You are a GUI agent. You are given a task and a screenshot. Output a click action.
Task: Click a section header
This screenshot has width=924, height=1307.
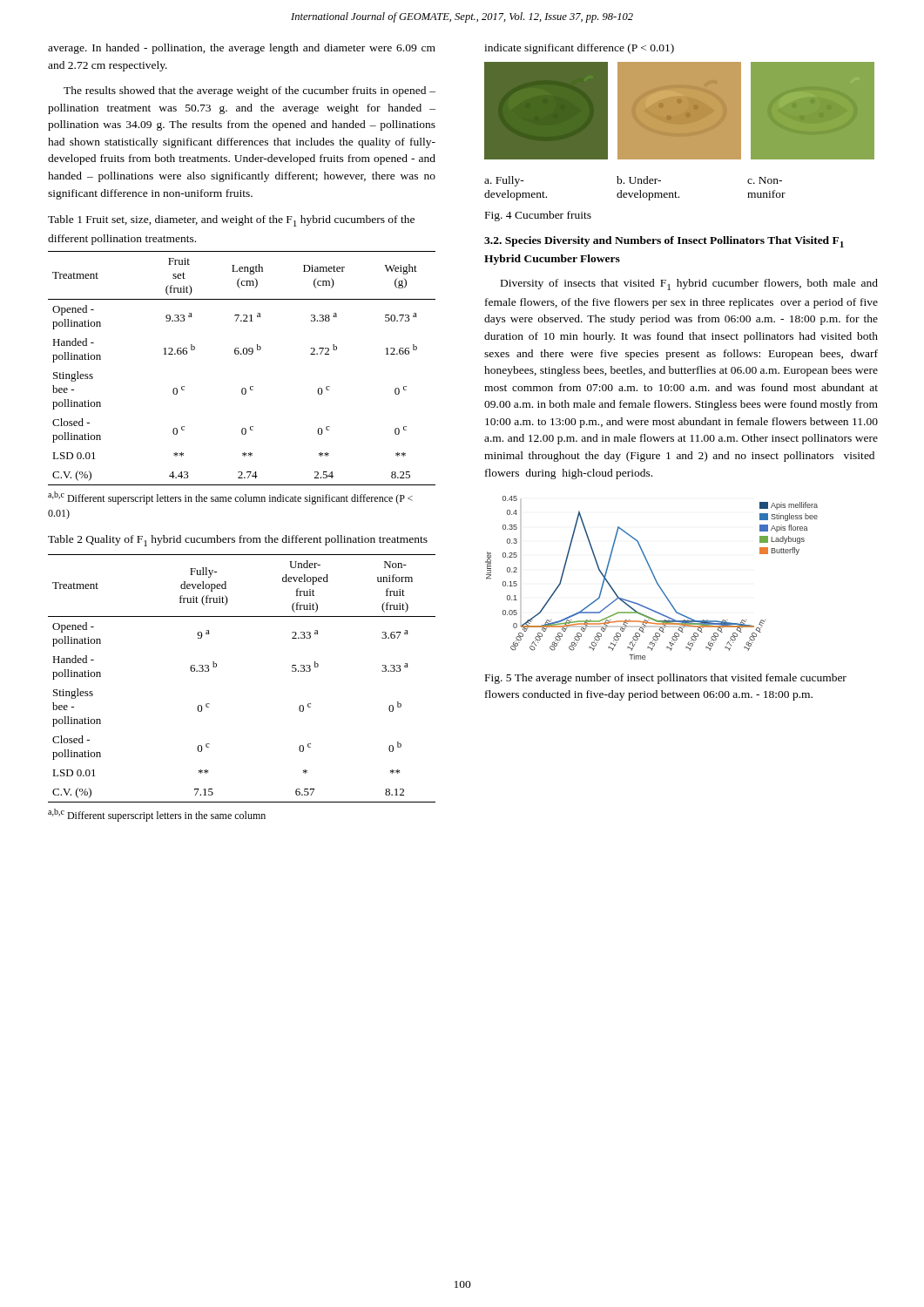pos(664,249)
